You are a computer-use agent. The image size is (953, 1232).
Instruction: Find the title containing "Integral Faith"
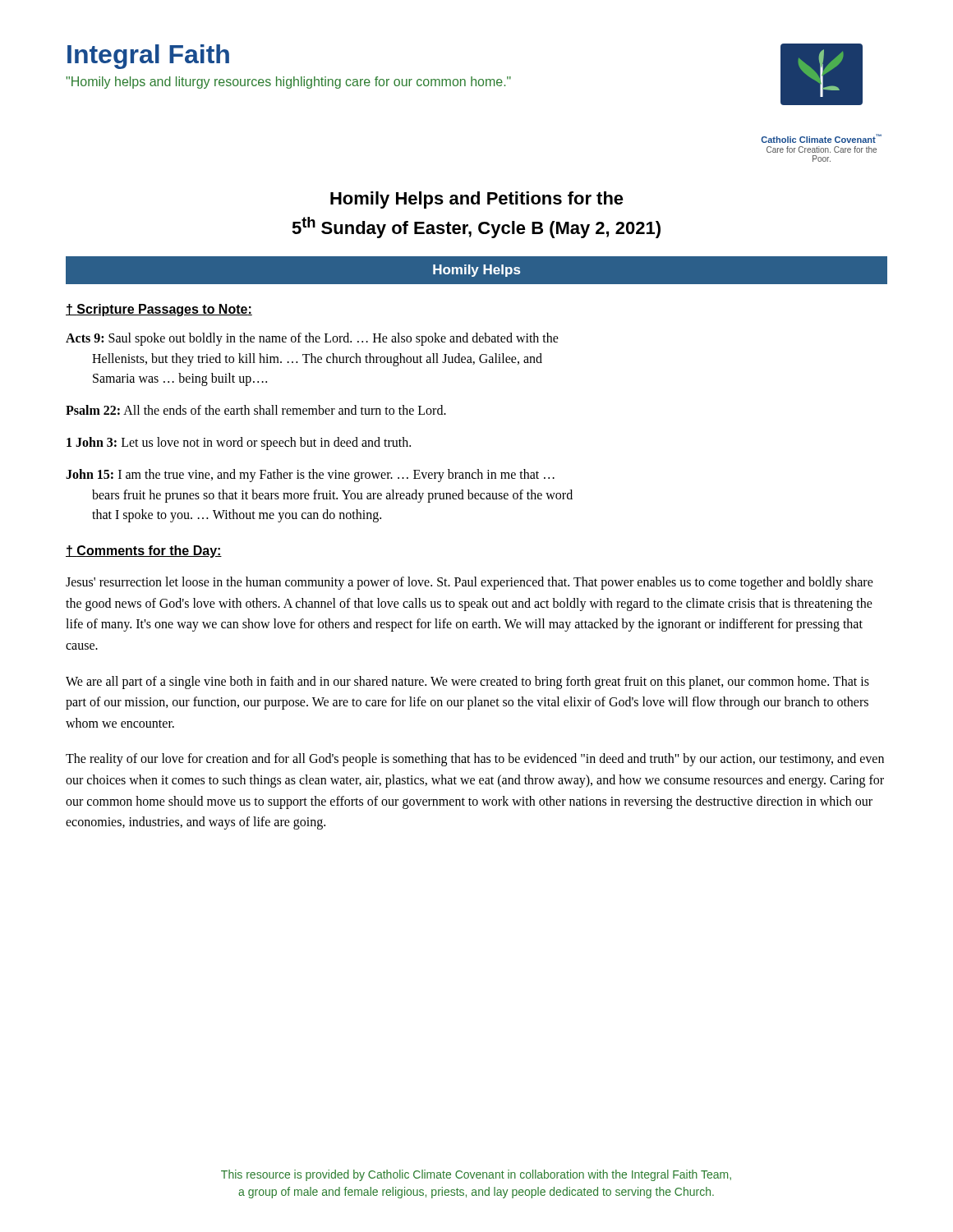tap(148, 57)
